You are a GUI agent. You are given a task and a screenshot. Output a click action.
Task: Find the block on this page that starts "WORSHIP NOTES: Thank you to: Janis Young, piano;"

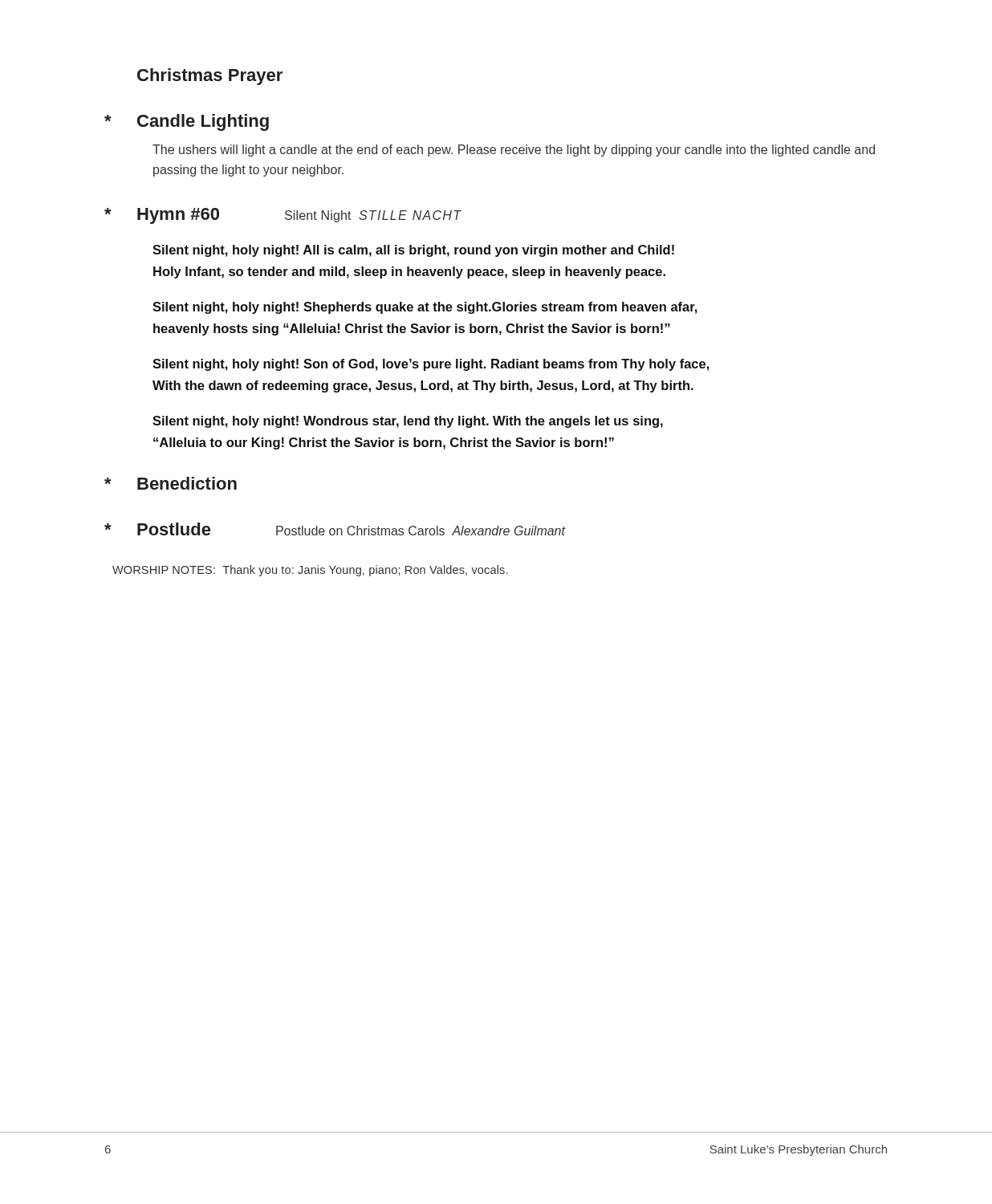point(500,570)
